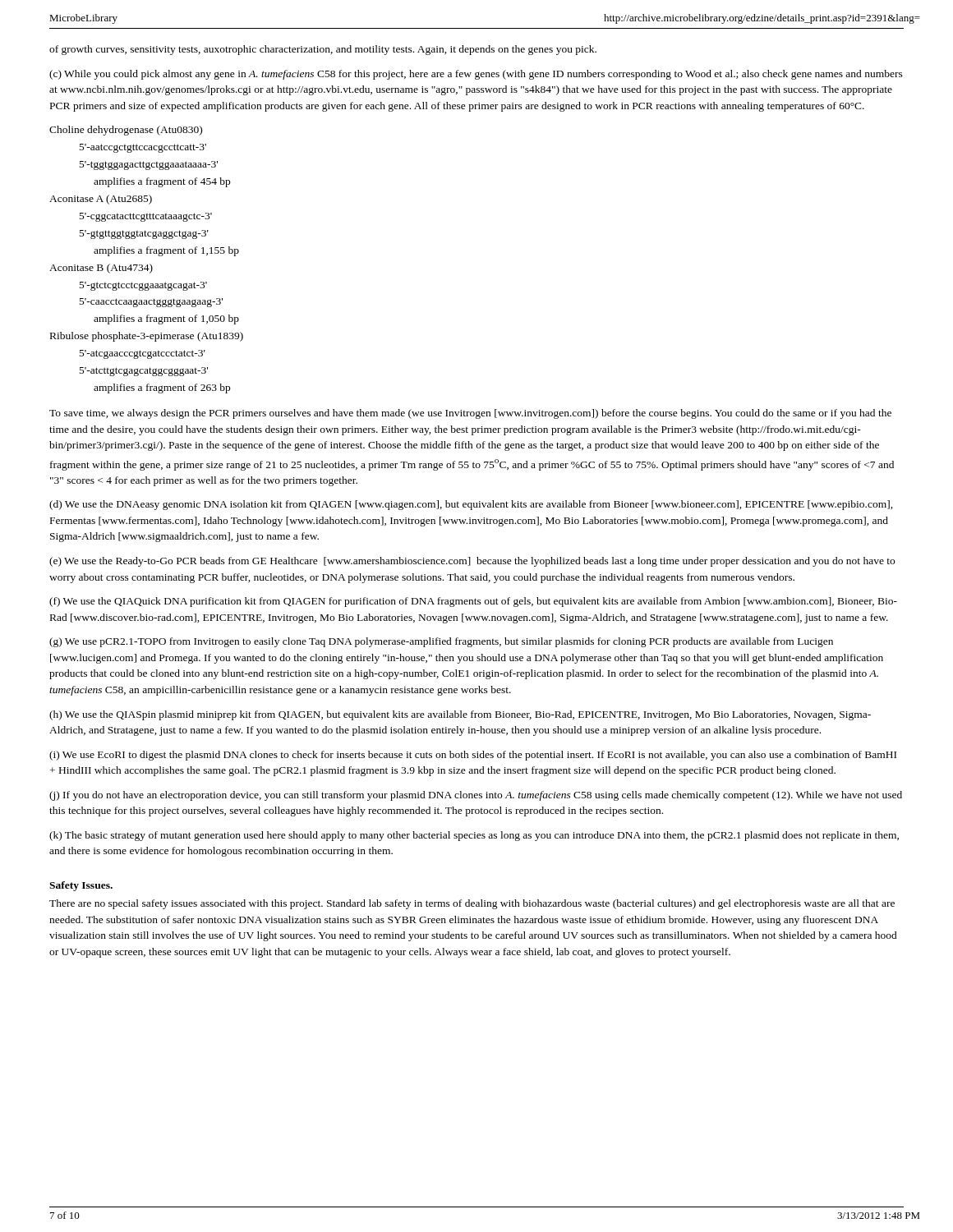Viewport: 953px width, 1232px height.
Task: Point to the block beginning "(e) We use"
Action: point(472,569)
